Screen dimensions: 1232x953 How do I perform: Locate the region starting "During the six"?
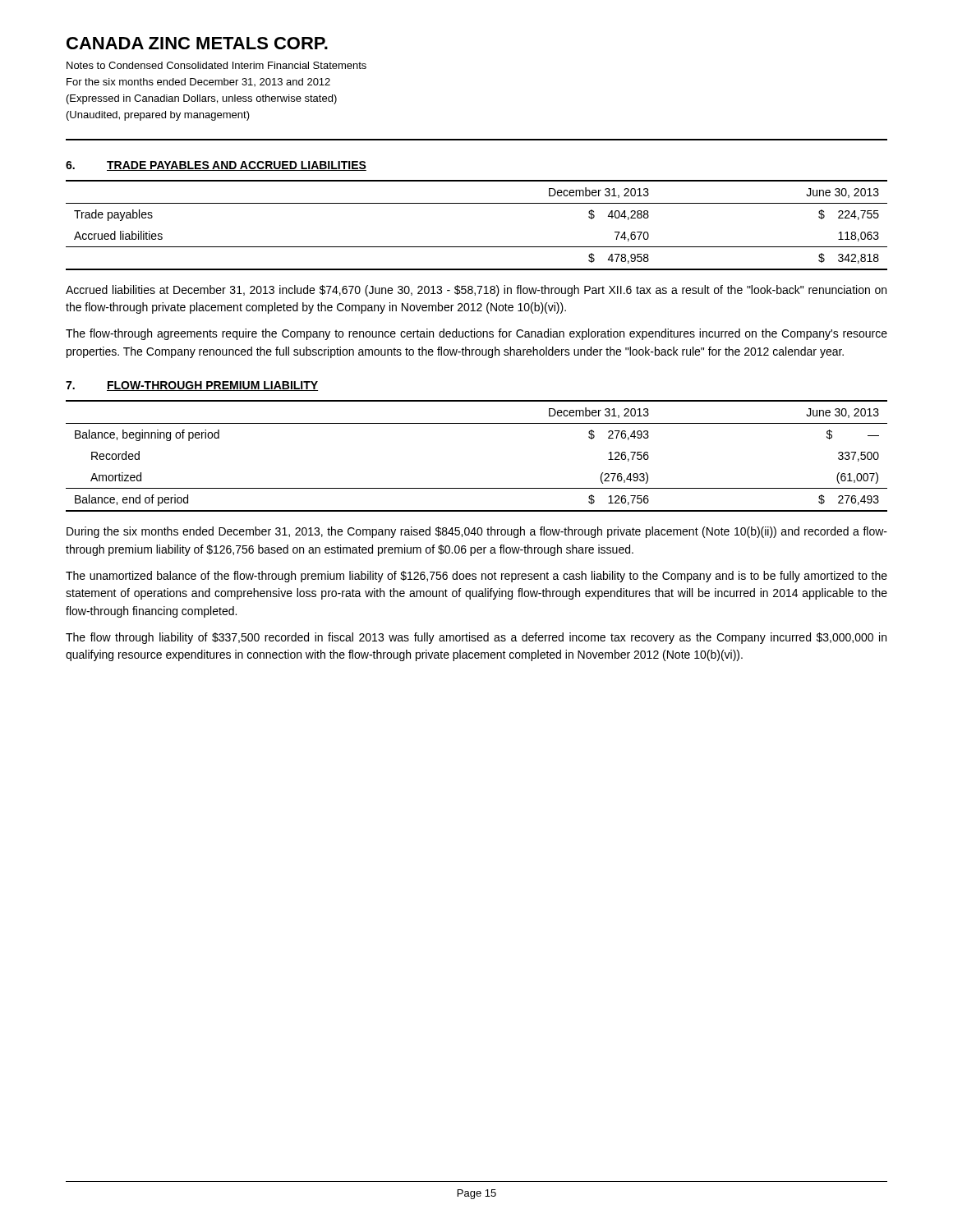(476, 541)
